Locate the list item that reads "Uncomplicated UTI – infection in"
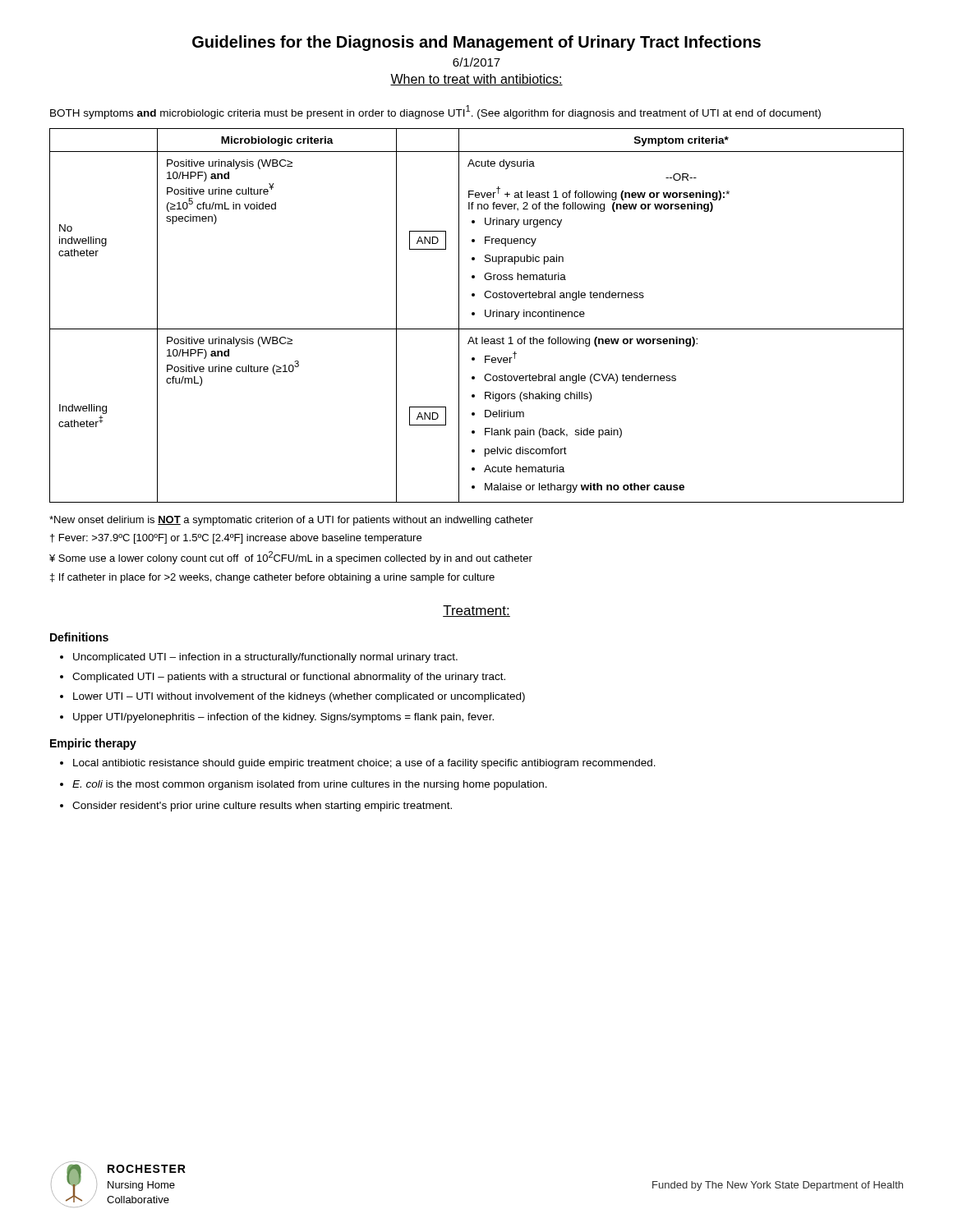Screen dimensions: 1232x953 [x=265, y=657]
